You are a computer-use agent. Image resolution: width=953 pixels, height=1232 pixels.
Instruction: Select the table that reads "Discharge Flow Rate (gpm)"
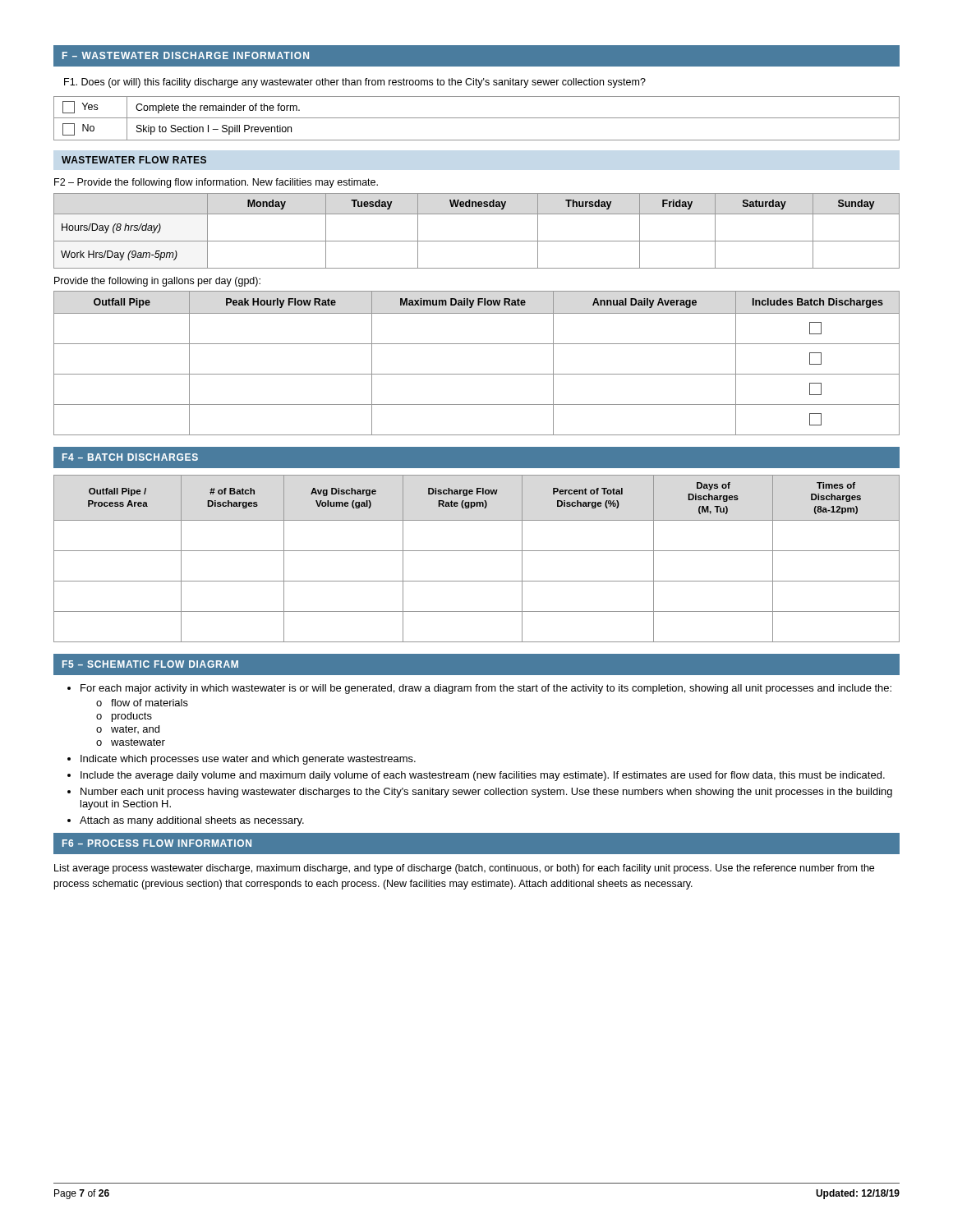pos(476,558)
